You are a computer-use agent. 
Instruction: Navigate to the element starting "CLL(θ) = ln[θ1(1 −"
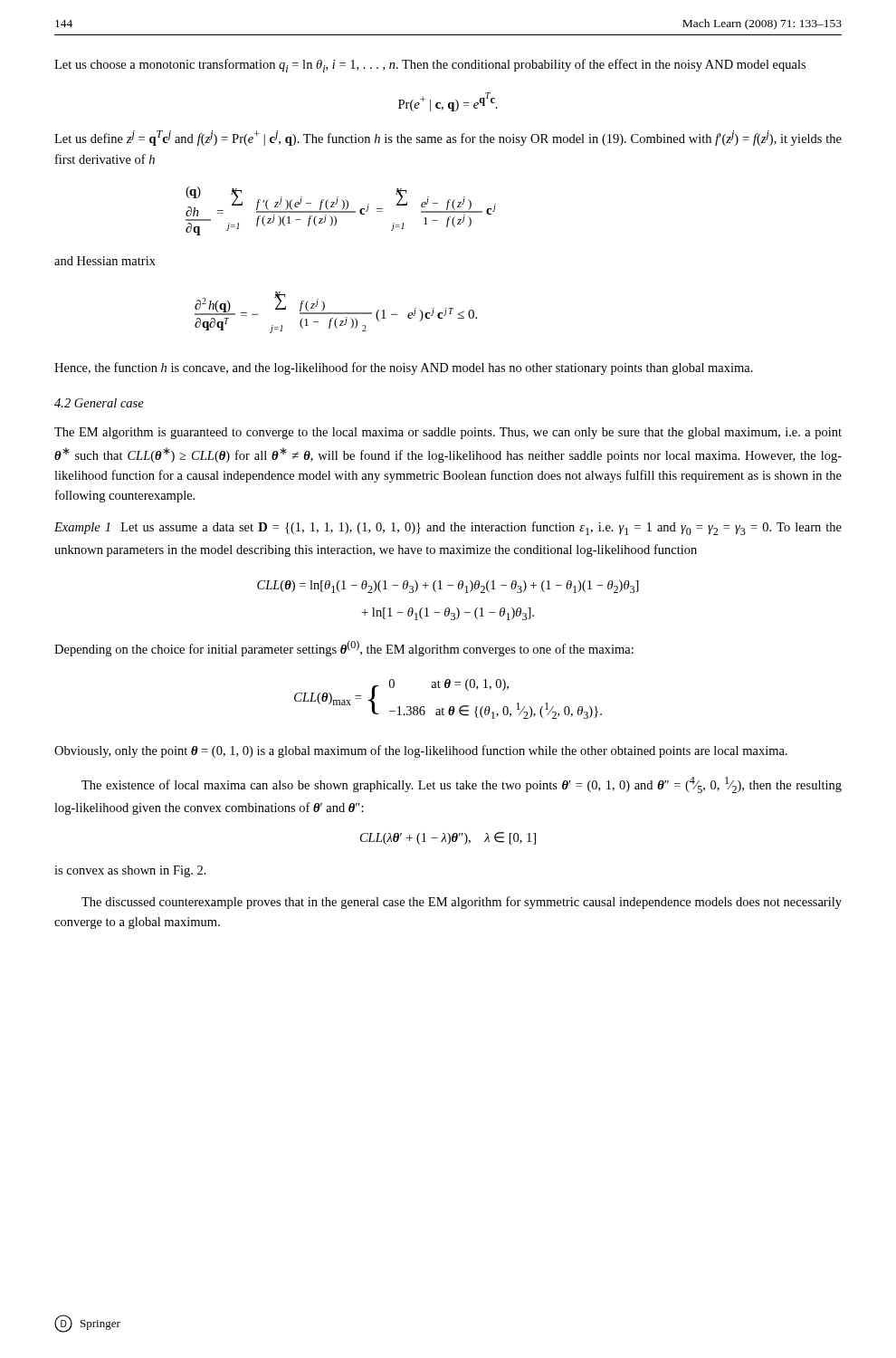448,600
